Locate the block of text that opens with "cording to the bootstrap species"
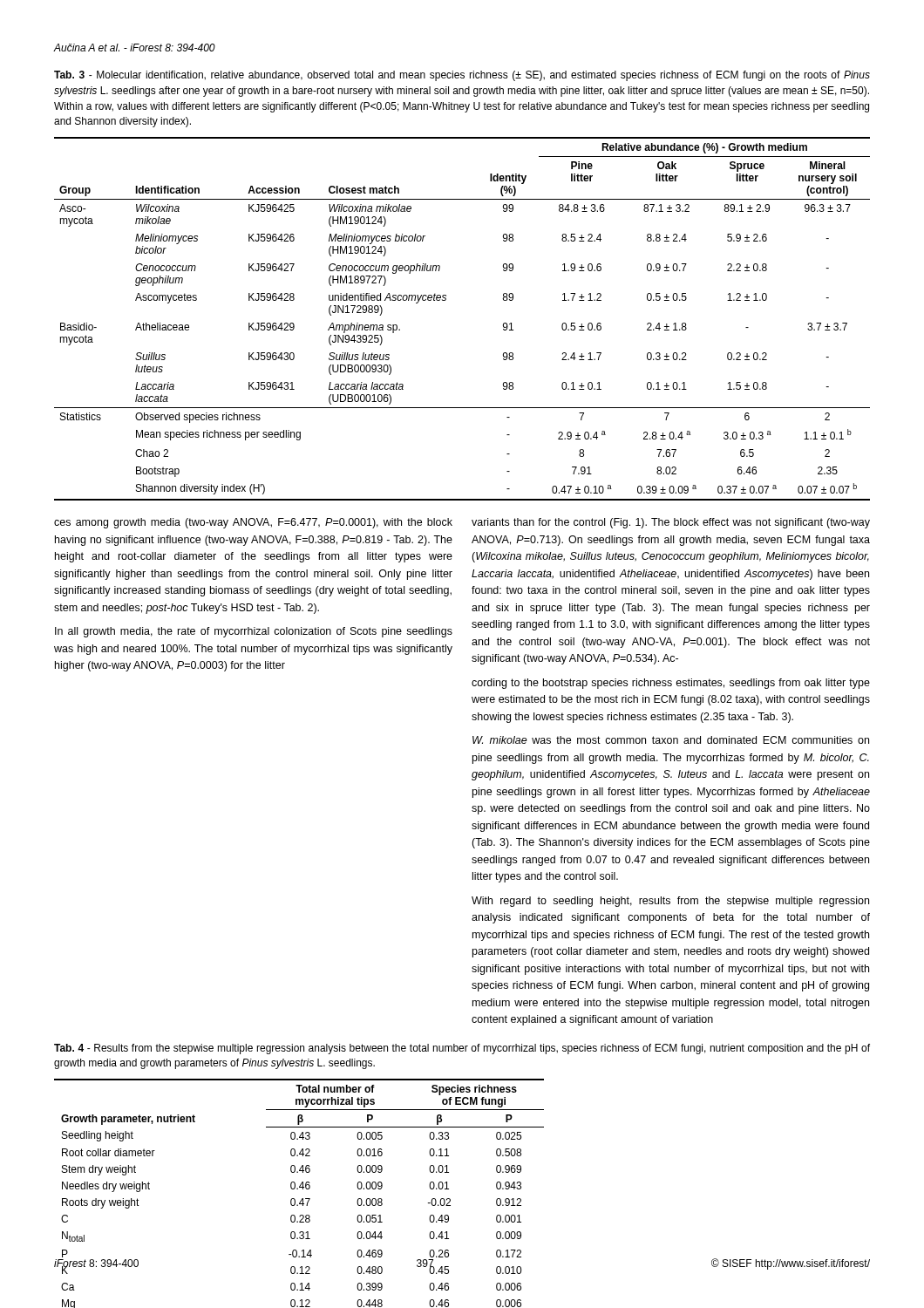This screenshot has width=924, height=1308. coord(671,699)
